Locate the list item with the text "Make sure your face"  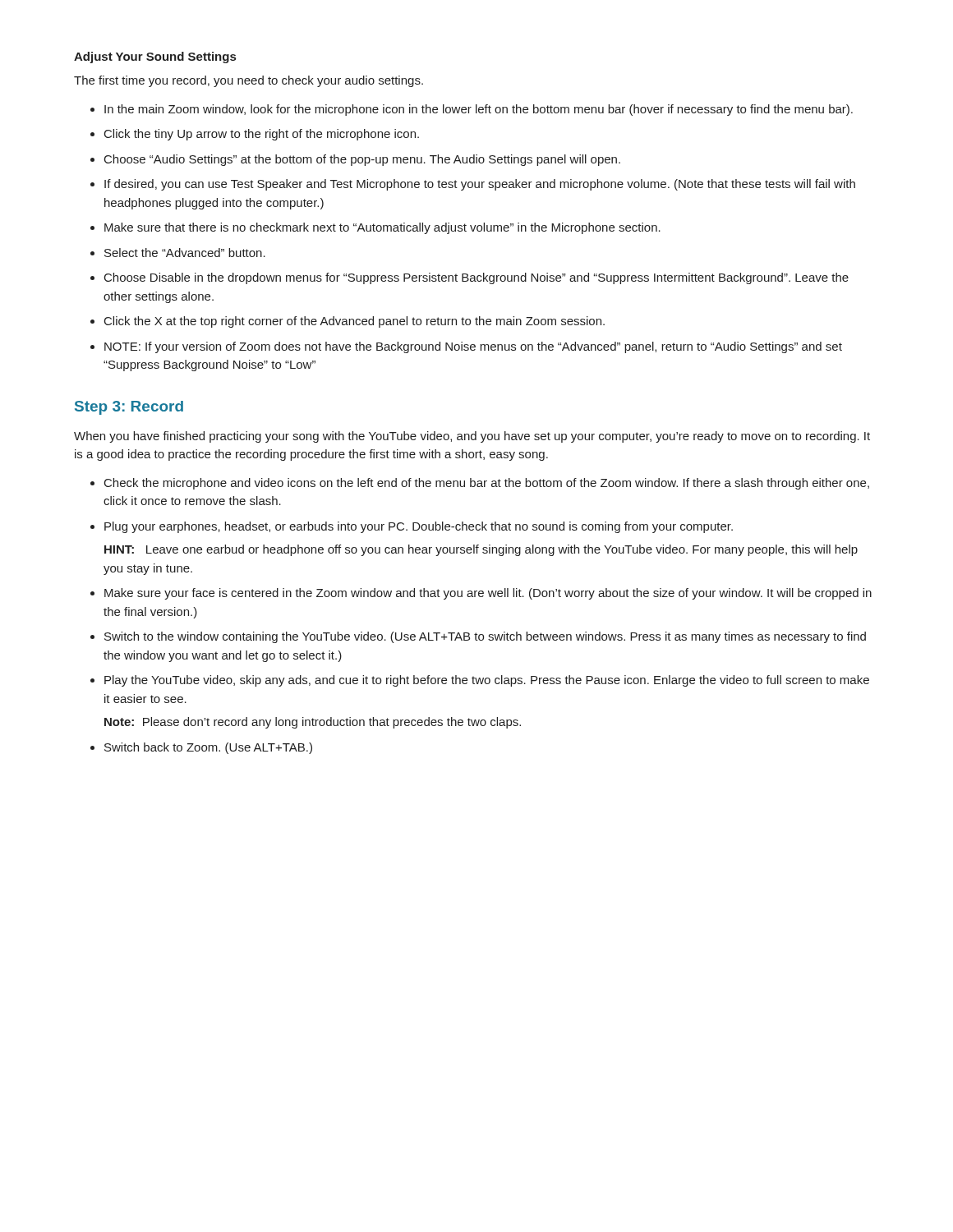(491, 602)
